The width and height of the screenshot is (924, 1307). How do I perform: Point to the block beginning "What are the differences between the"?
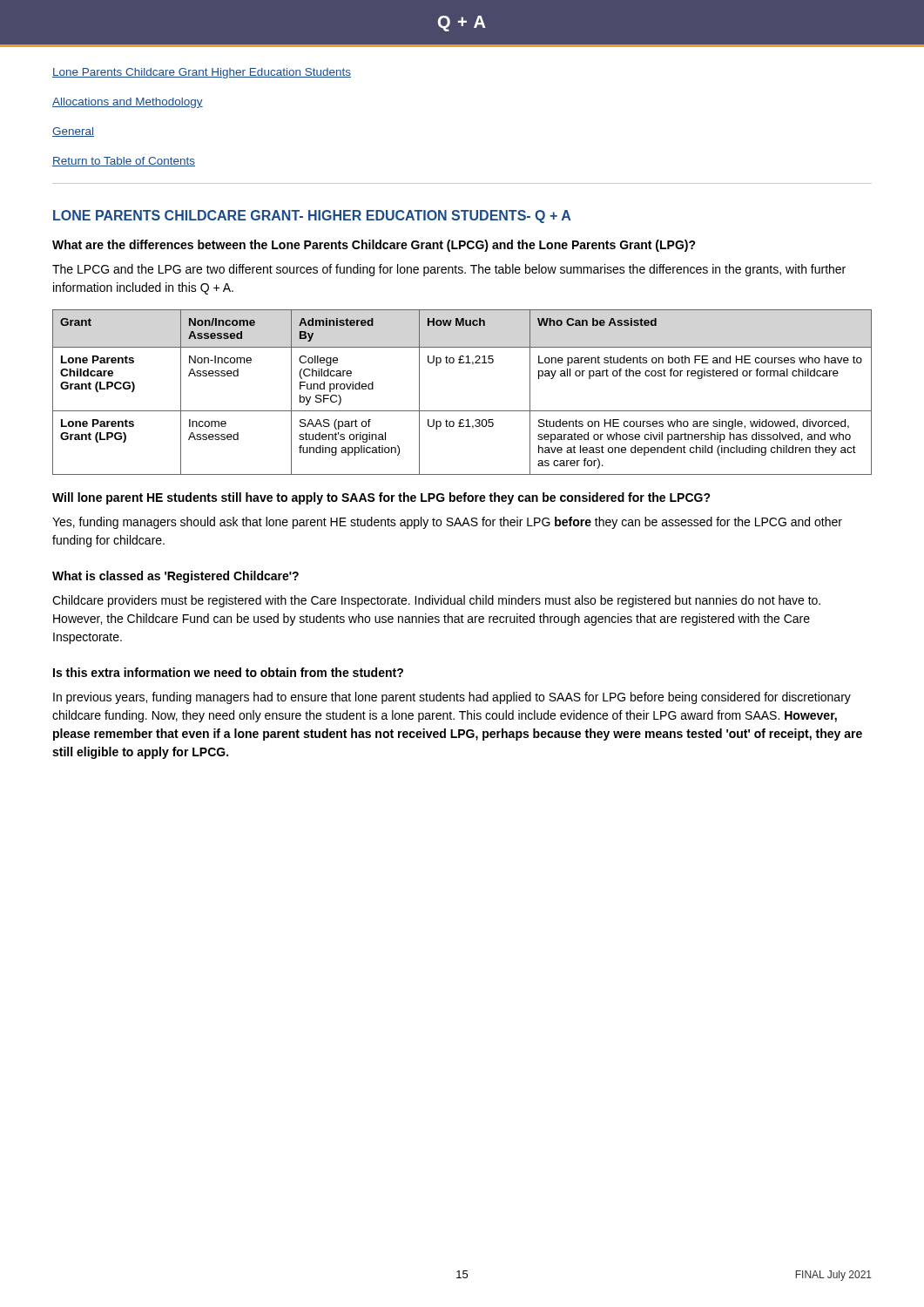click(x=374, y=245)
